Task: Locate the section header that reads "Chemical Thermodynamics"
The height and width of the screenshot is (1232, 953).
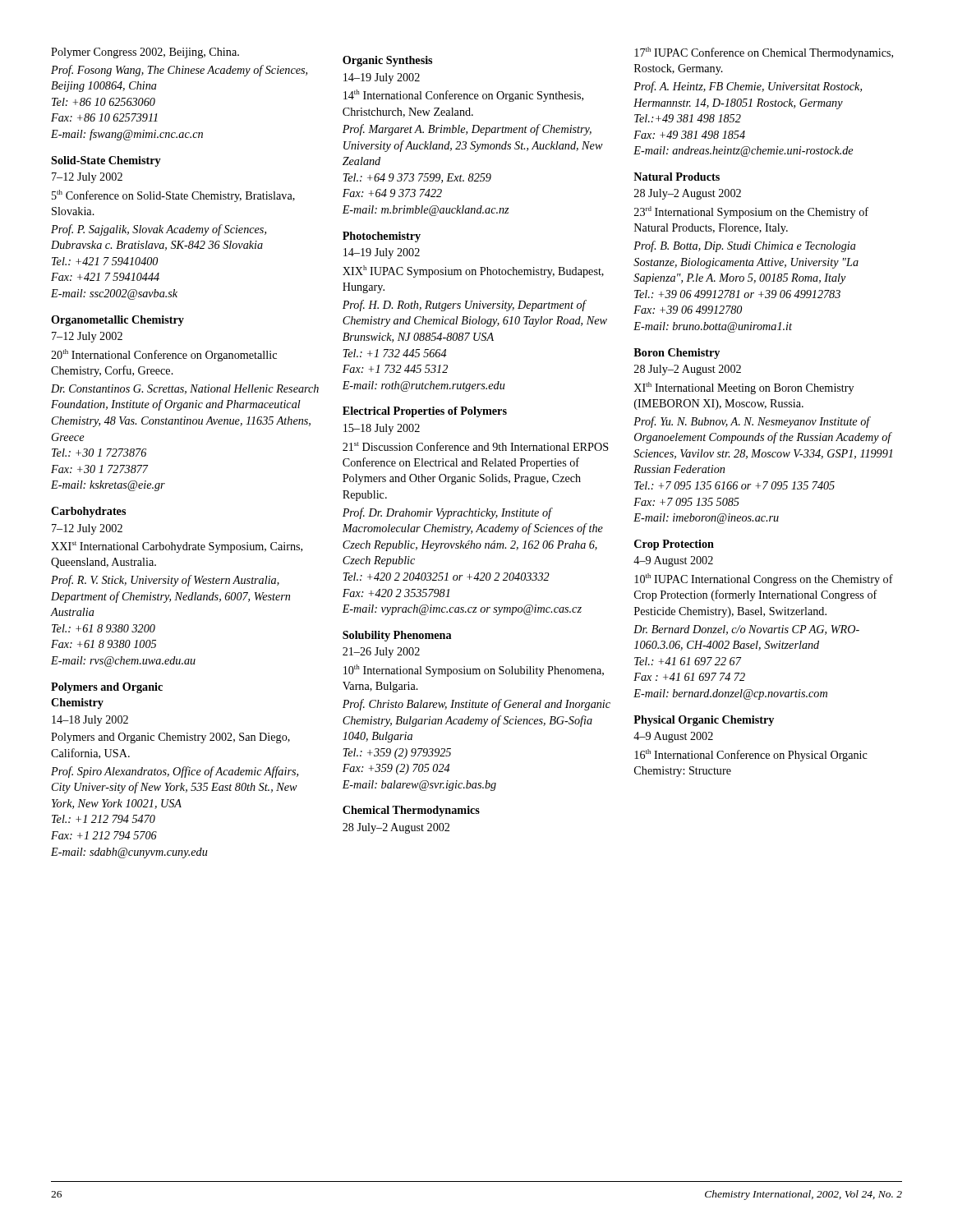Action: 411,811
